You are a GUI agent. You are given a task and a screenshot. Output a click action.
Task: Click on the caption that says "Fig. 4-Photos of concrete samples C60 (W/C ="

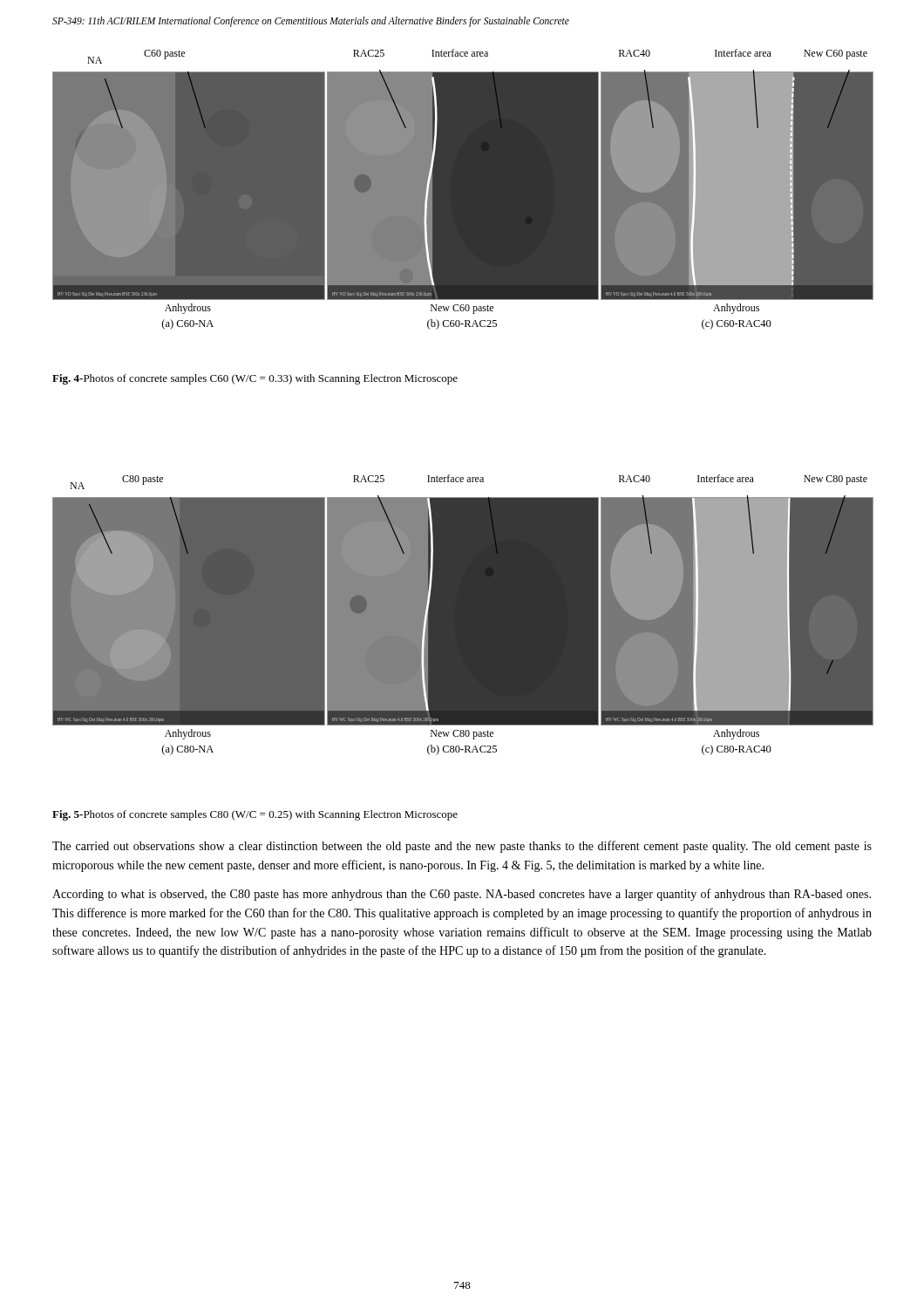(255, 378)
